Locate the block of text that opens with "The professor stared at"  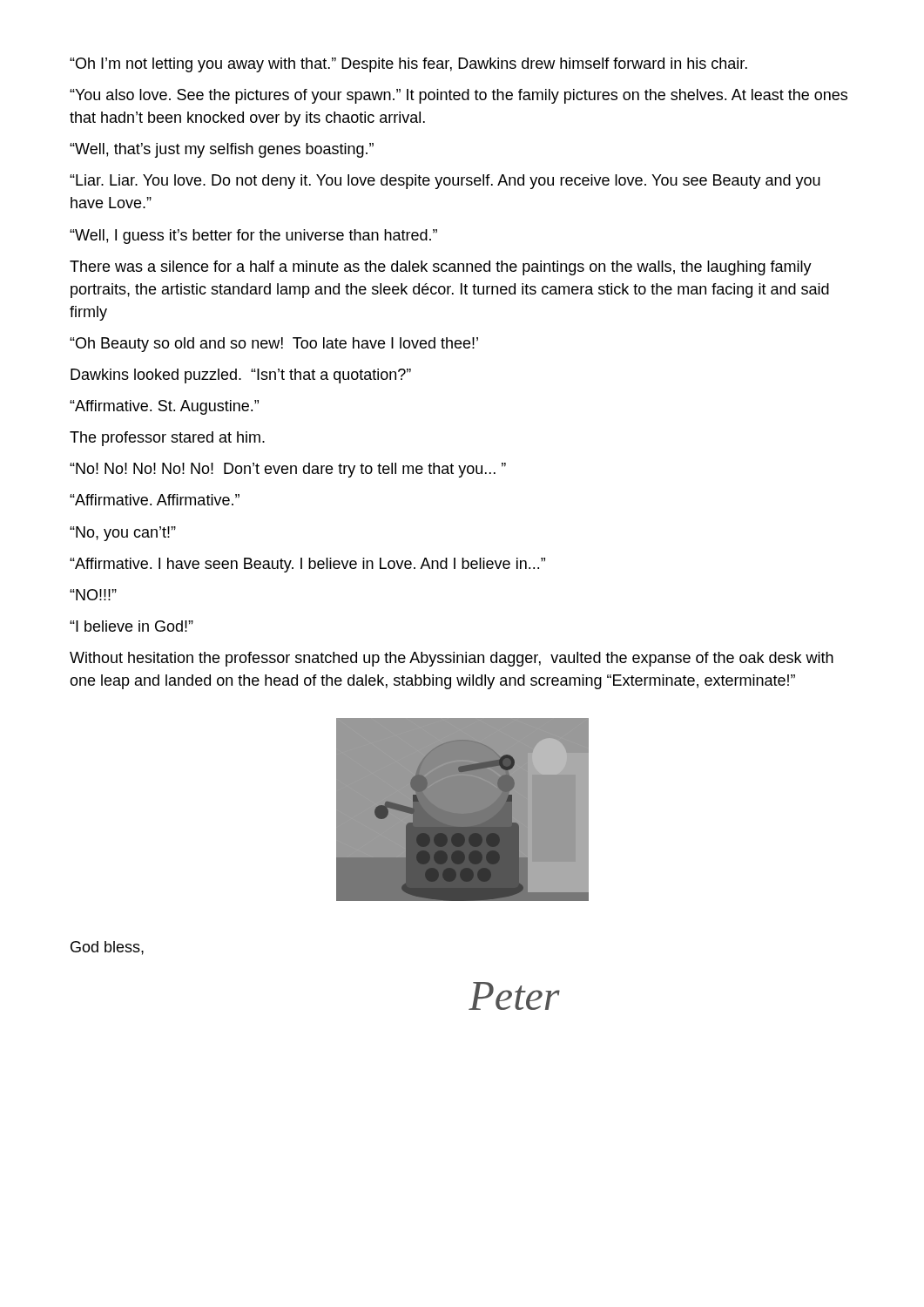[x=168, y=438]
